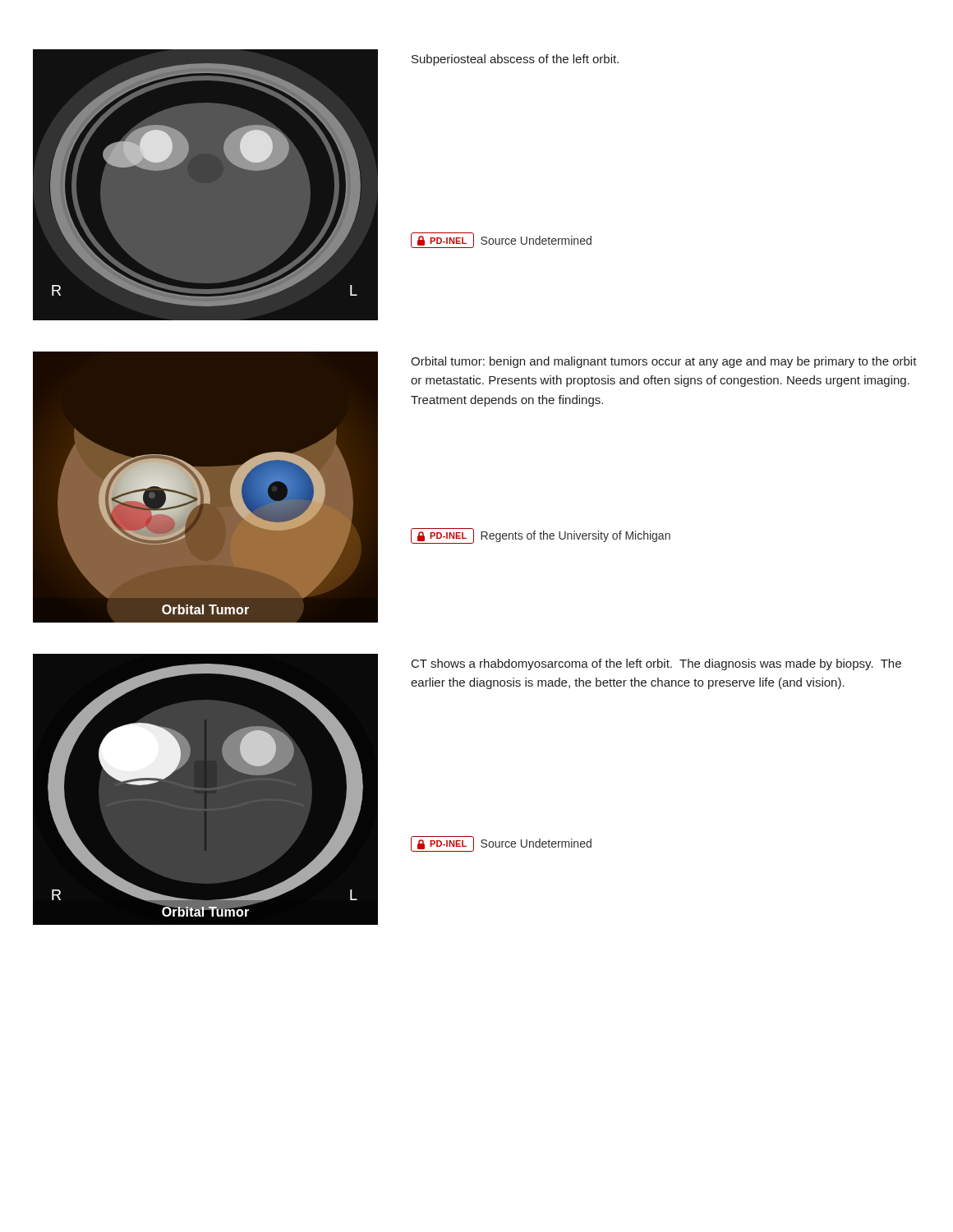Point to the text starting "Orbital tumor: benign and malignant tumors occur"
Image resolution: width=953 pixels, height=1232 pixels.
[x=664, y=380]
